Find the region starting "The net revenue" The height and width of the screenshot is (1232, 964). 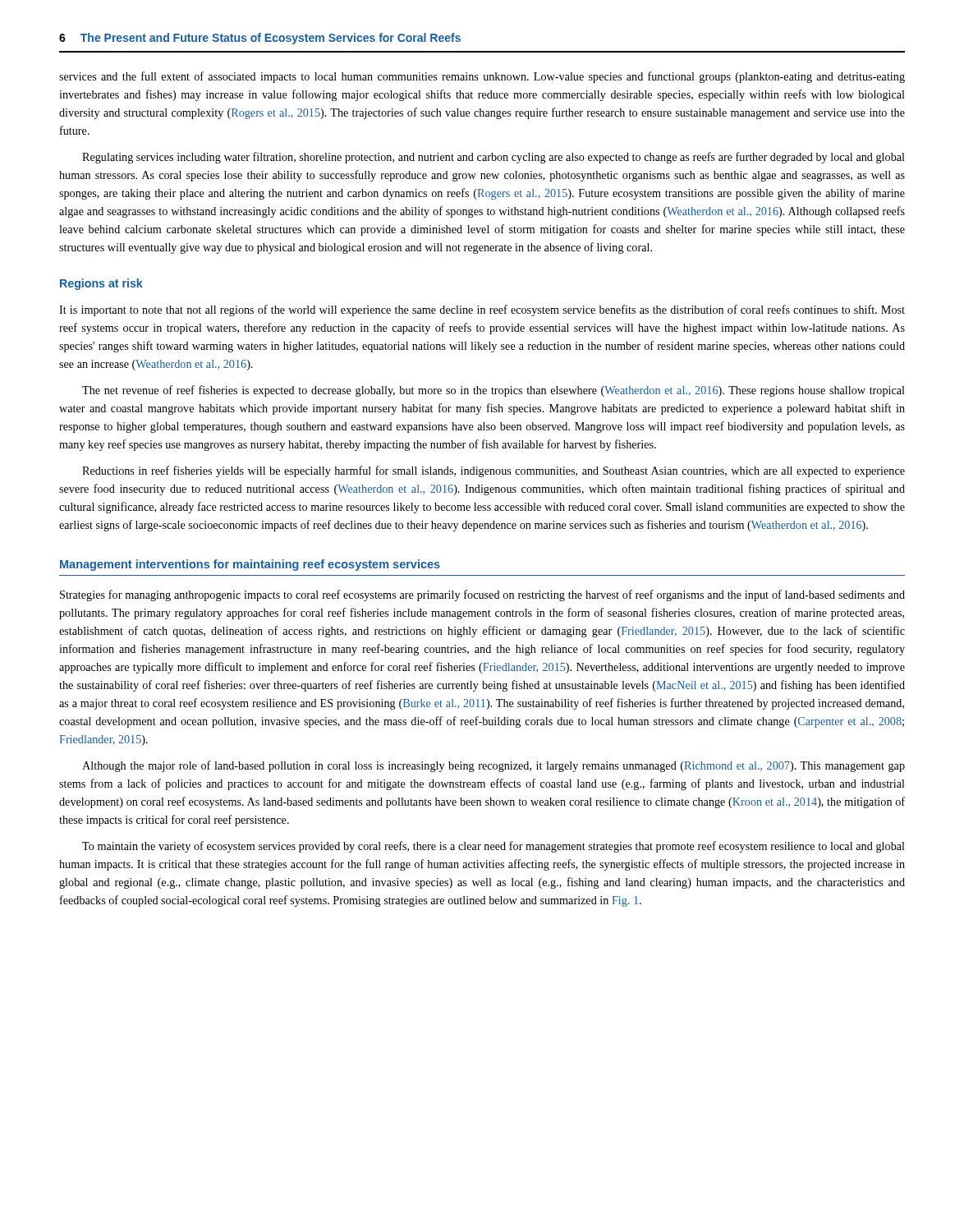coord(482,417)
